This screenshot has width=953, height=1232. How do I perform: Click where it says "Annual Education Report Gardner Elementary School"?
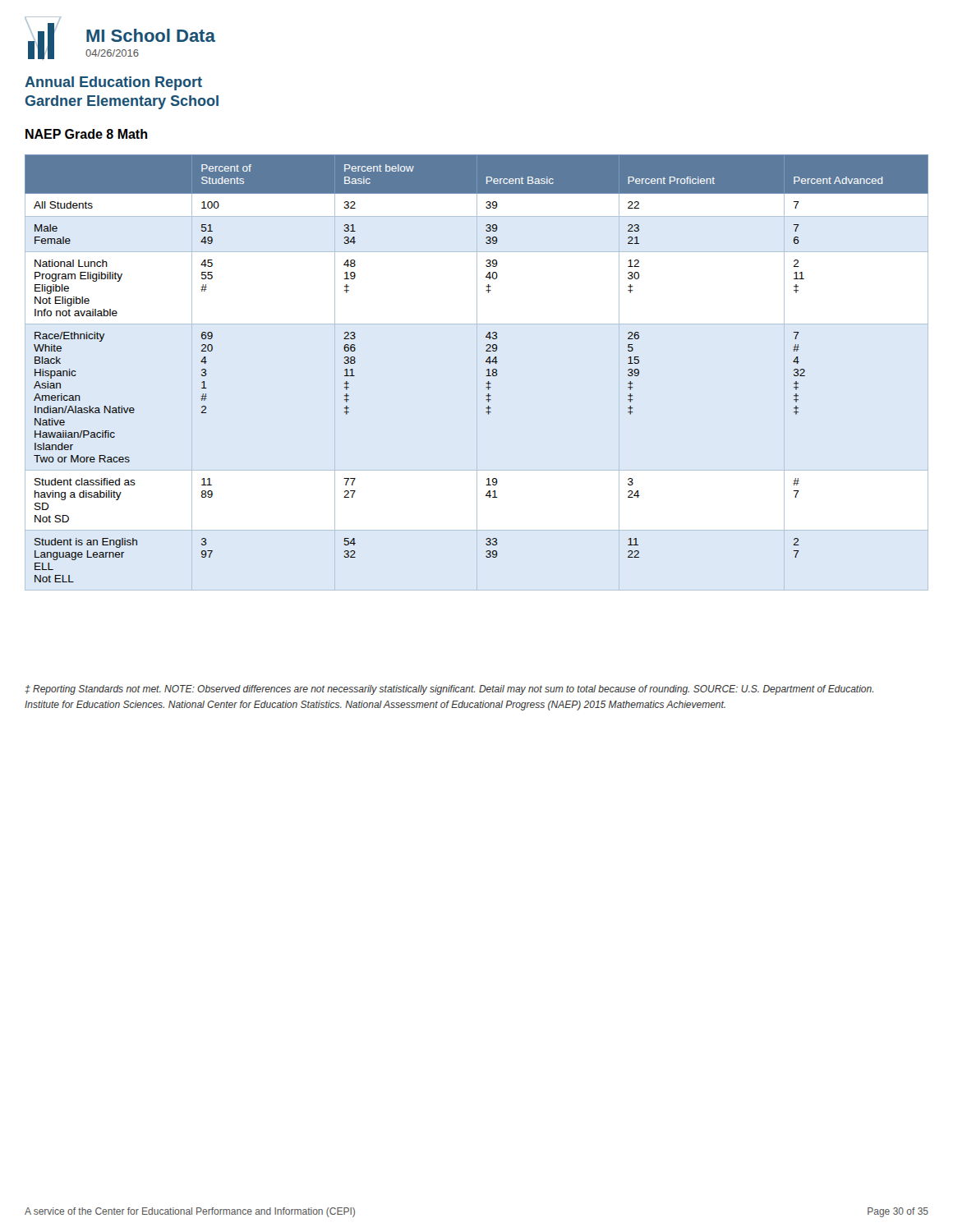pyautogui.click(x=122, y=92)
